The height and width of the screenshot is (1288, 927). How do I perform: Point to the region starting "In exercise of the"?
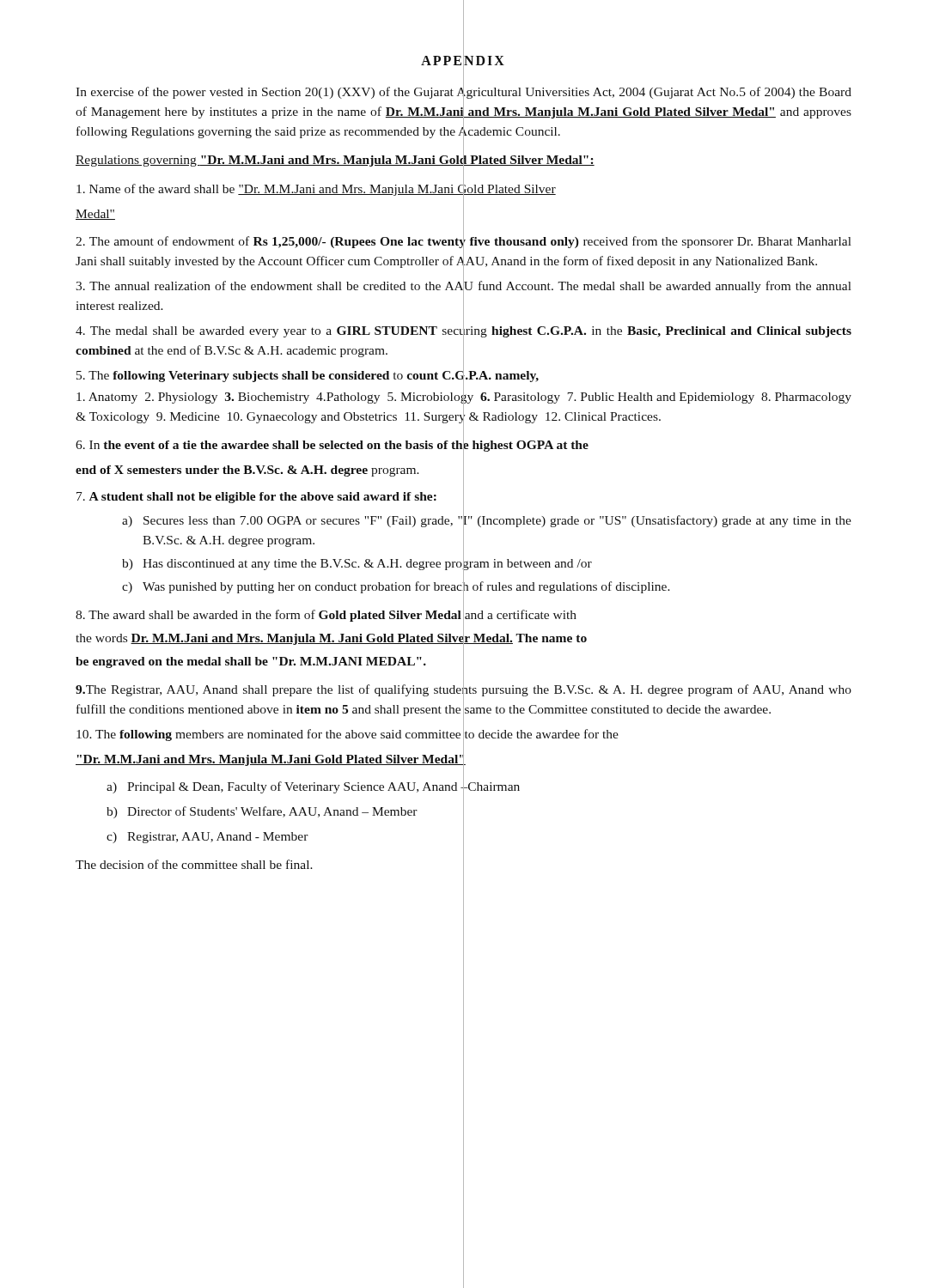464,111
